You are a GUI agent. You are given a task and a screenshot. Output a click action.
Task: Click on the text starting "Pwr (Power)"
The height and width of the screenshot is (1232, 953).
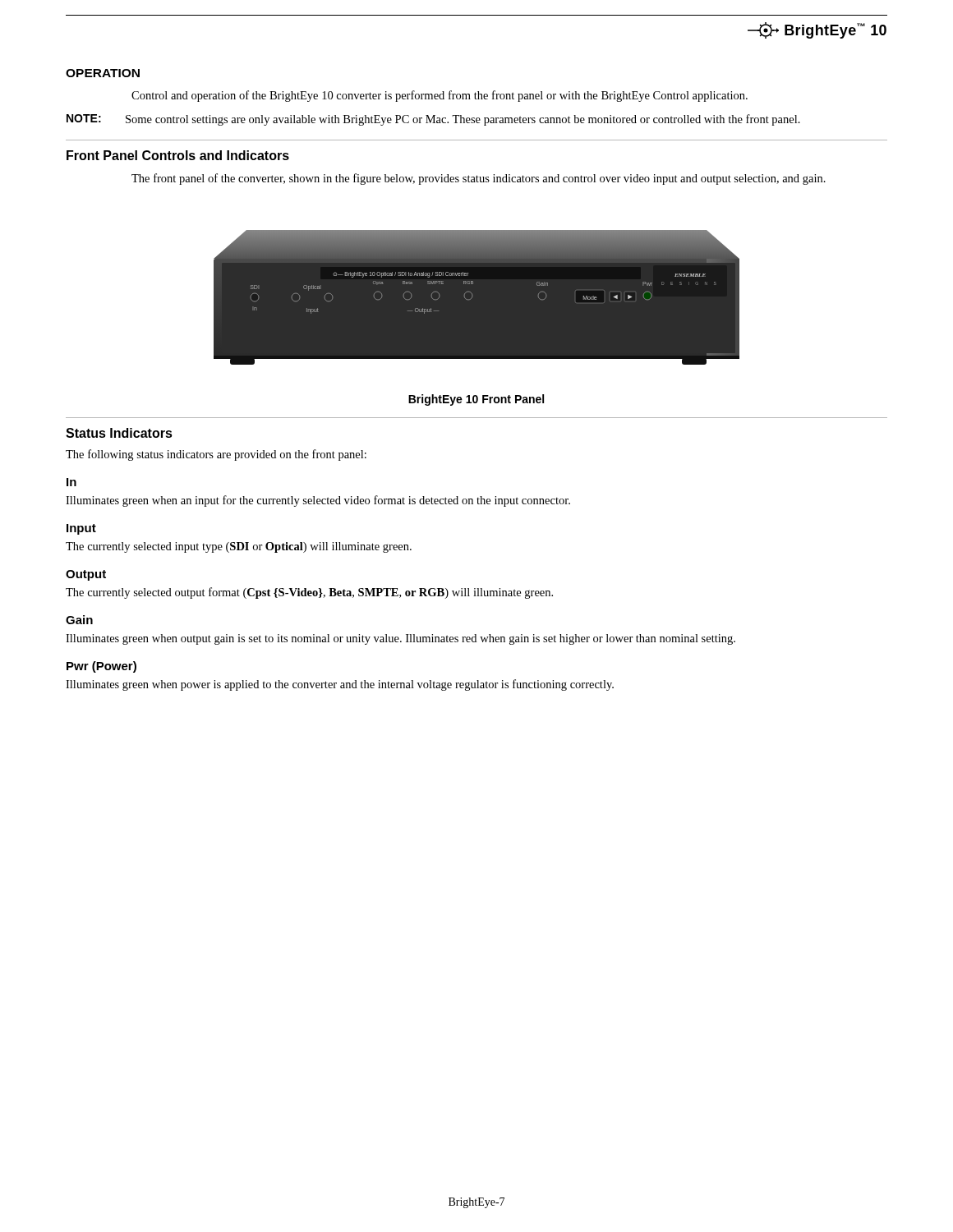101,666
